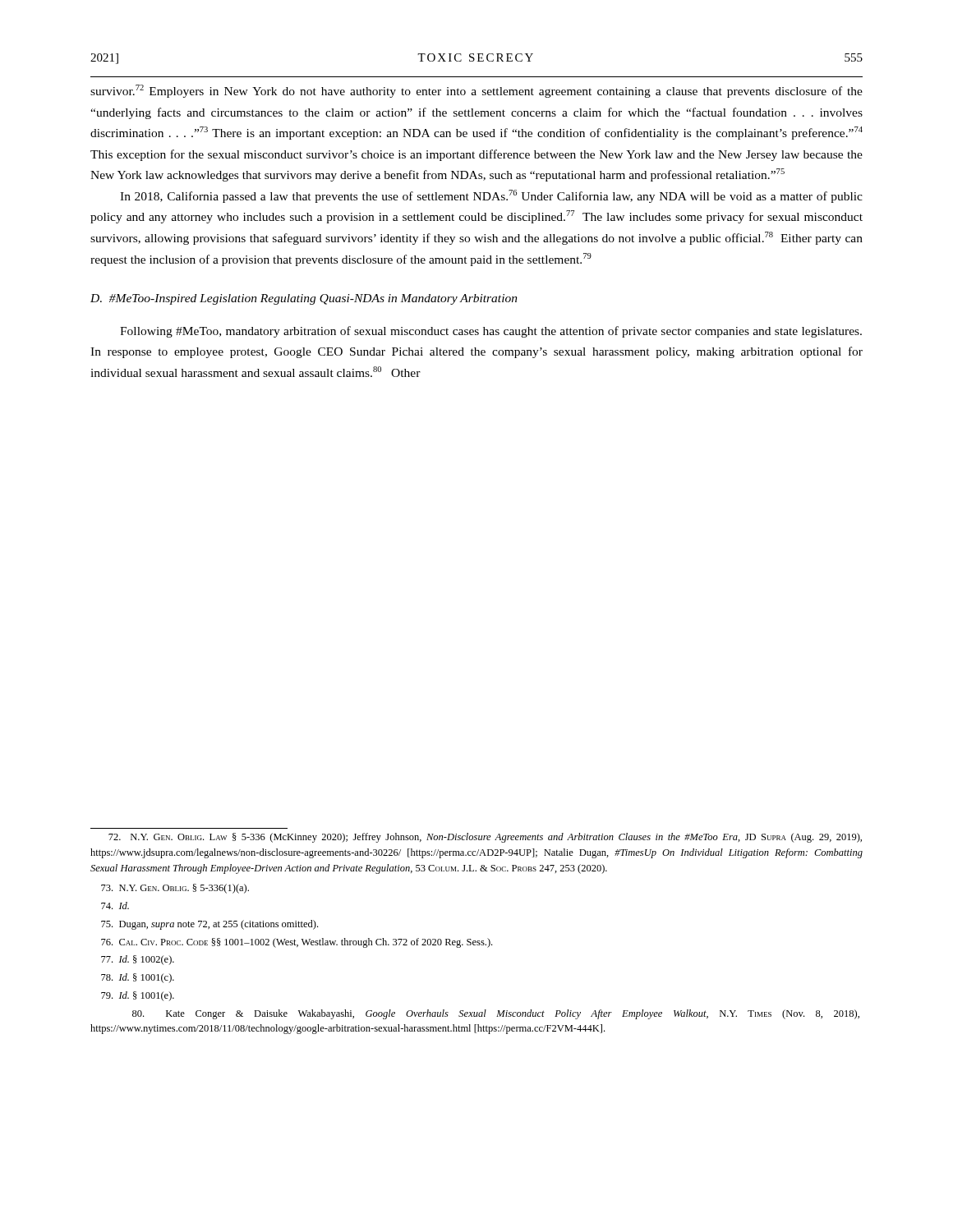Viewport: 953px width, 1232px height.
Task: Select the footnote that reads "N.Y. Gen. Oblig. Law §"
Action: click(476, 933)
